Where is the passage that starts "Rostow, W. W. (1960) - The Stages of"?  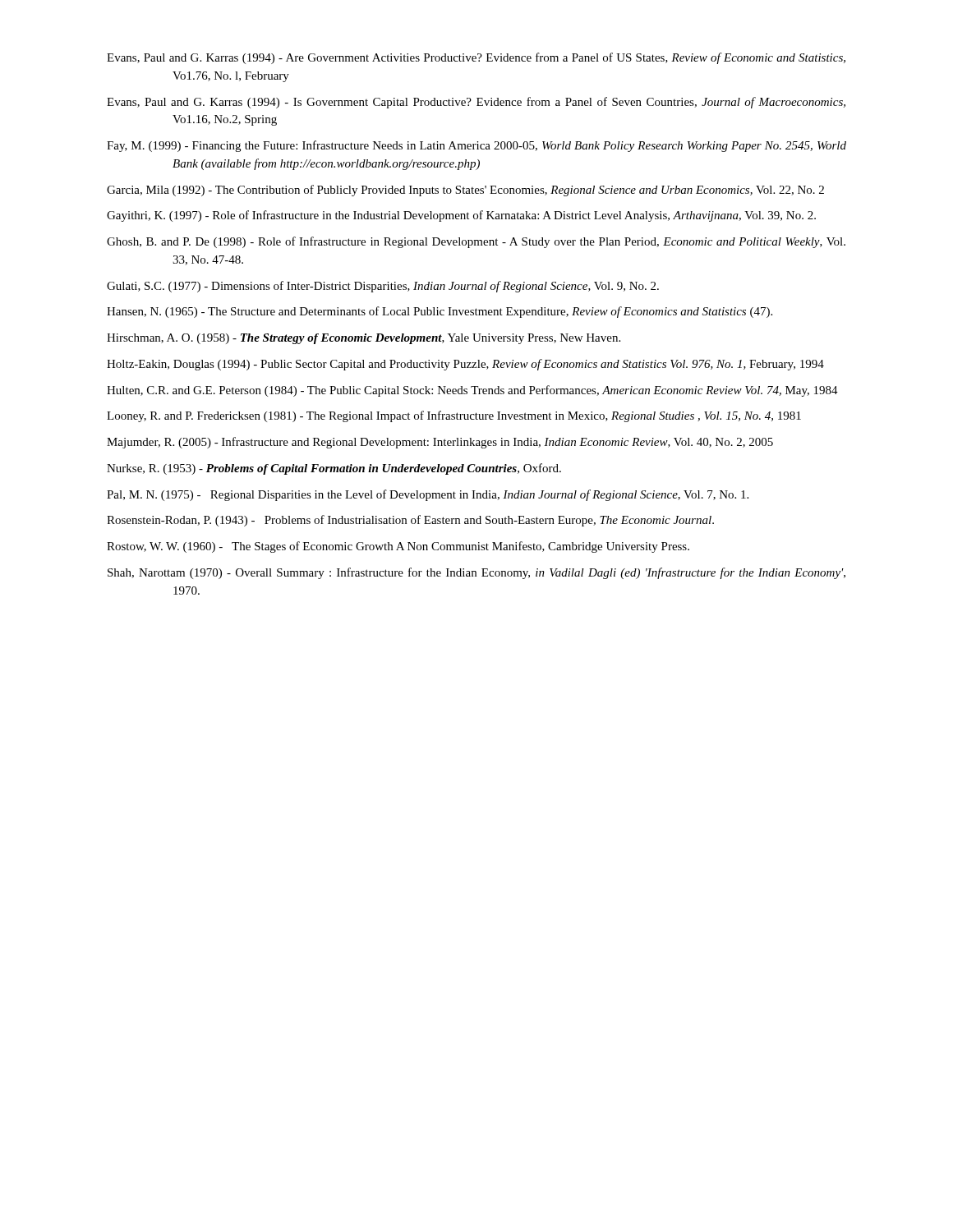[398, 546]
